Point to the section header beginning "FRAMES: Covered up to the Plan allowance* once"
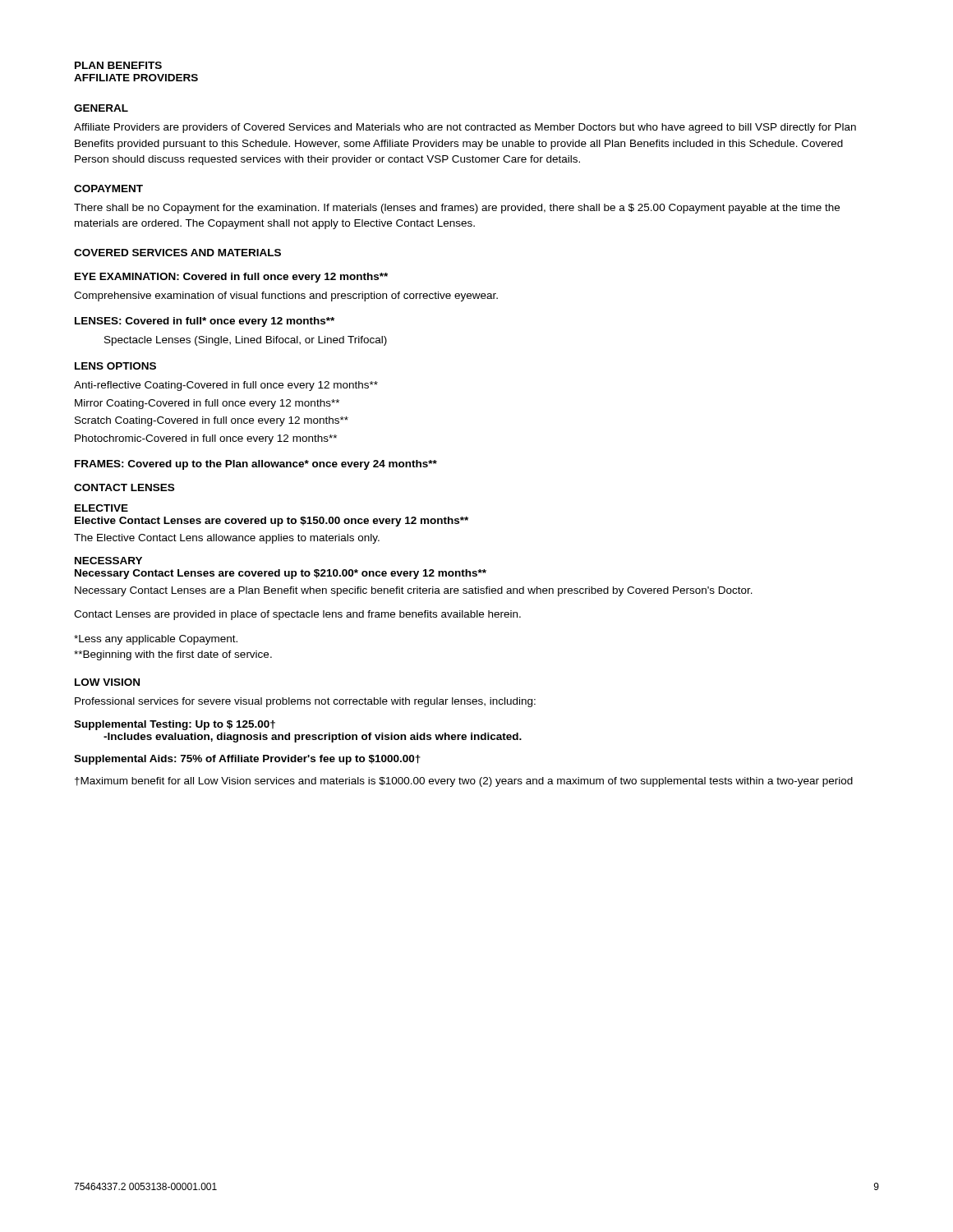This screenshot has height=1232, width=953. coord(255,464)
